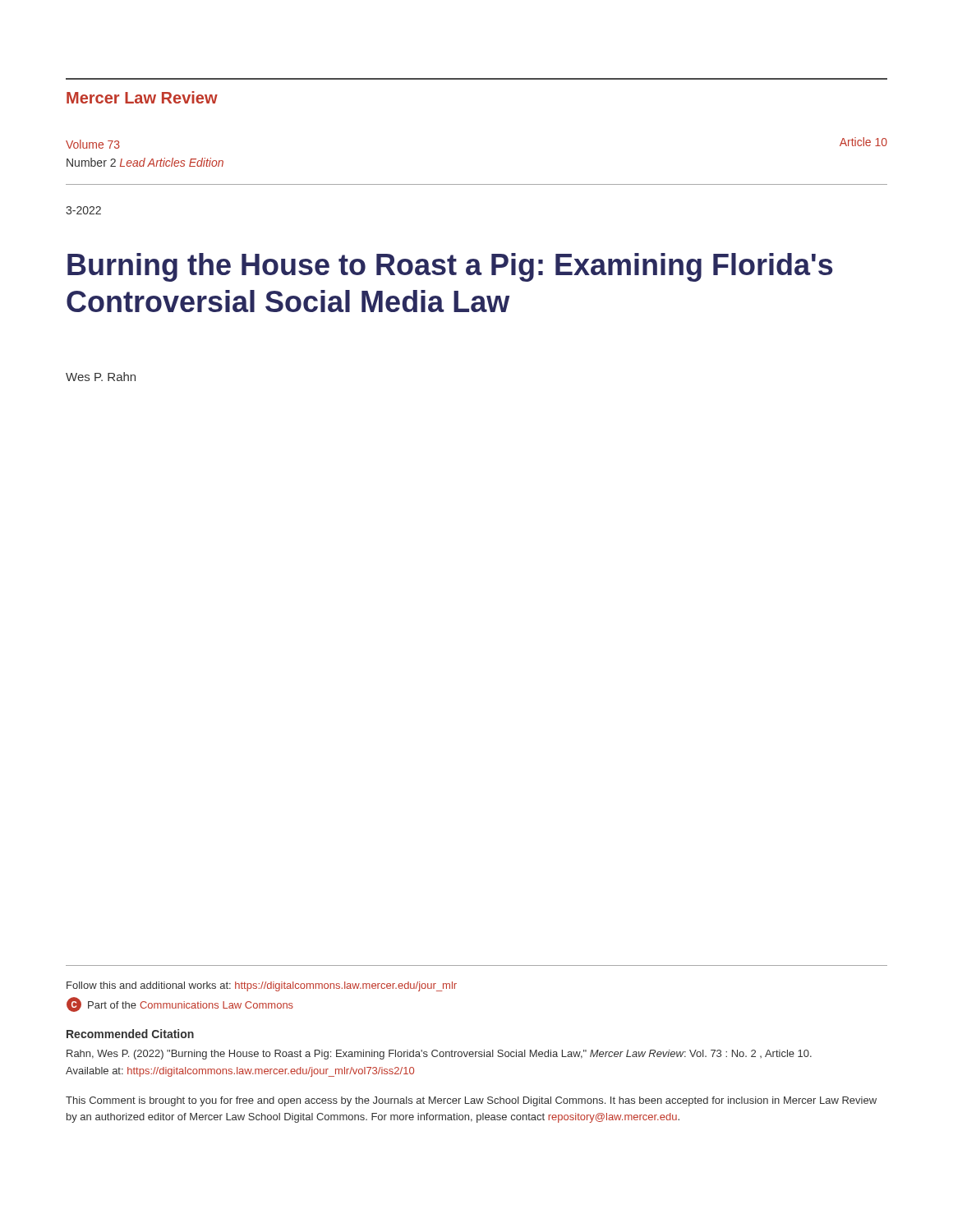Locate the text "Wes P. Rahn"
The image size is (953, 1232).
[101, 377]
